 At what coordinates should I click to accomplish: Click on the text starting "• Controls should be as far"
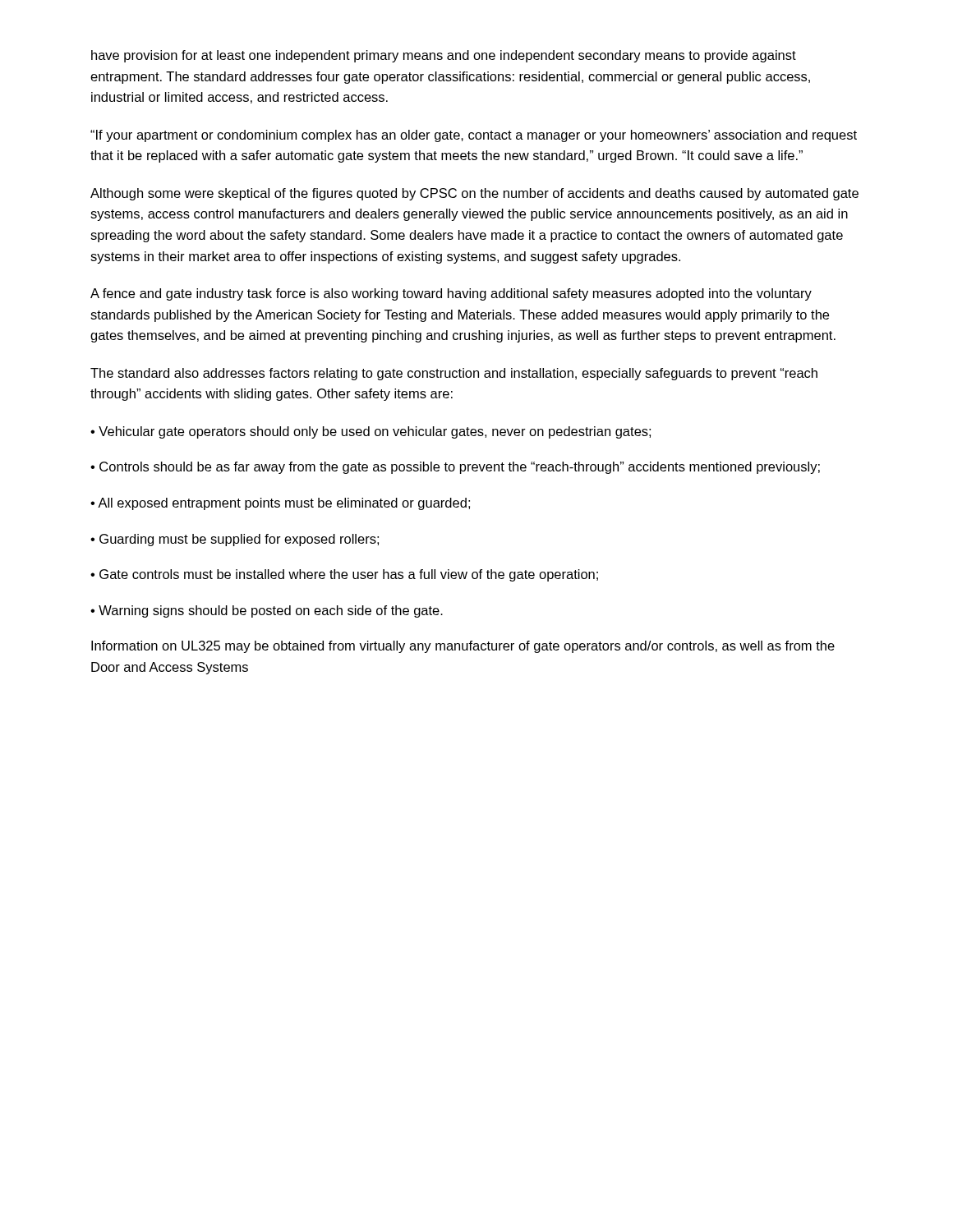pyautogui.click(x=456, y=467)
